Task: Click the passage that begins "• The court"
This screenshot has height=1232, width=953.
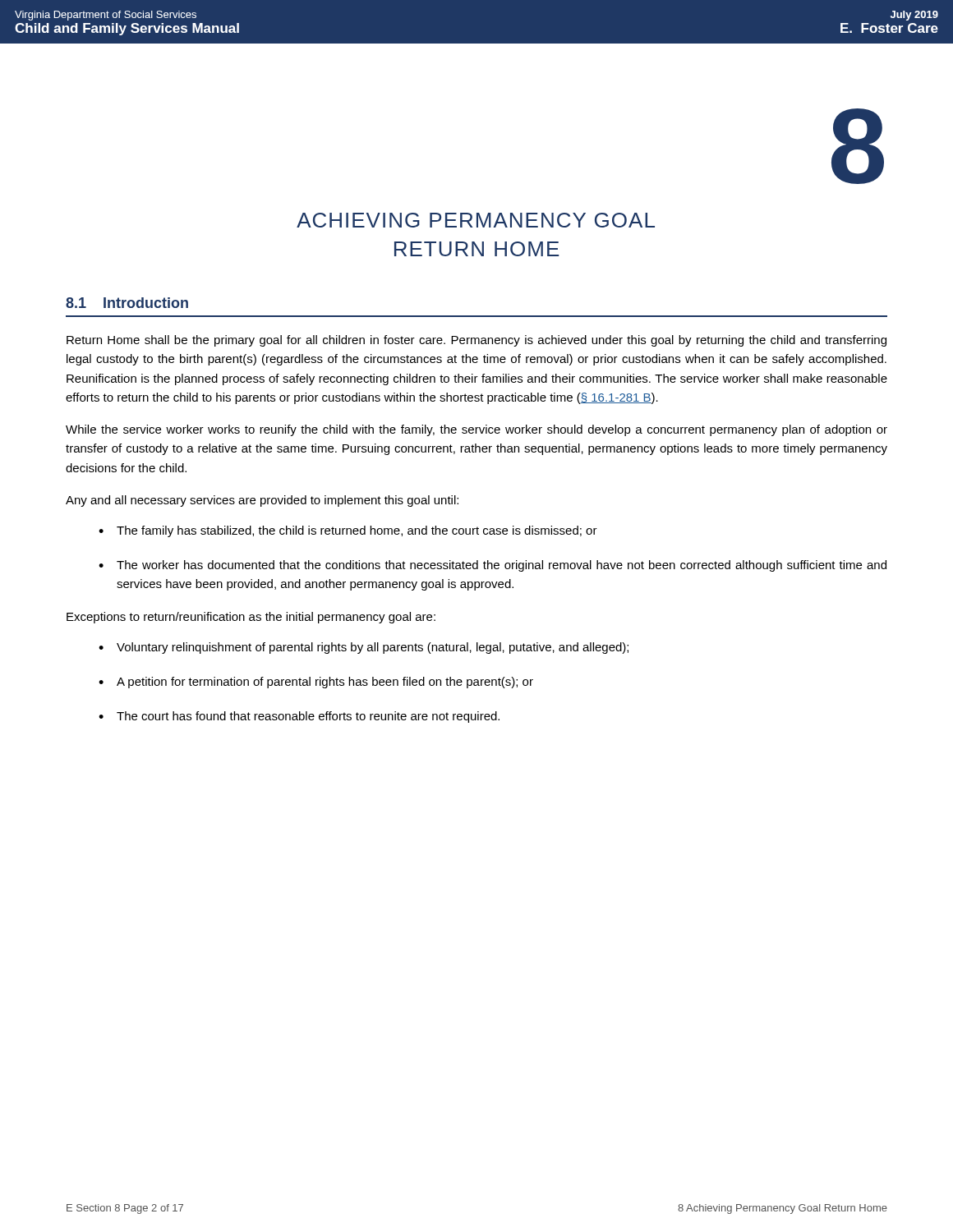Action: (493, 718)
